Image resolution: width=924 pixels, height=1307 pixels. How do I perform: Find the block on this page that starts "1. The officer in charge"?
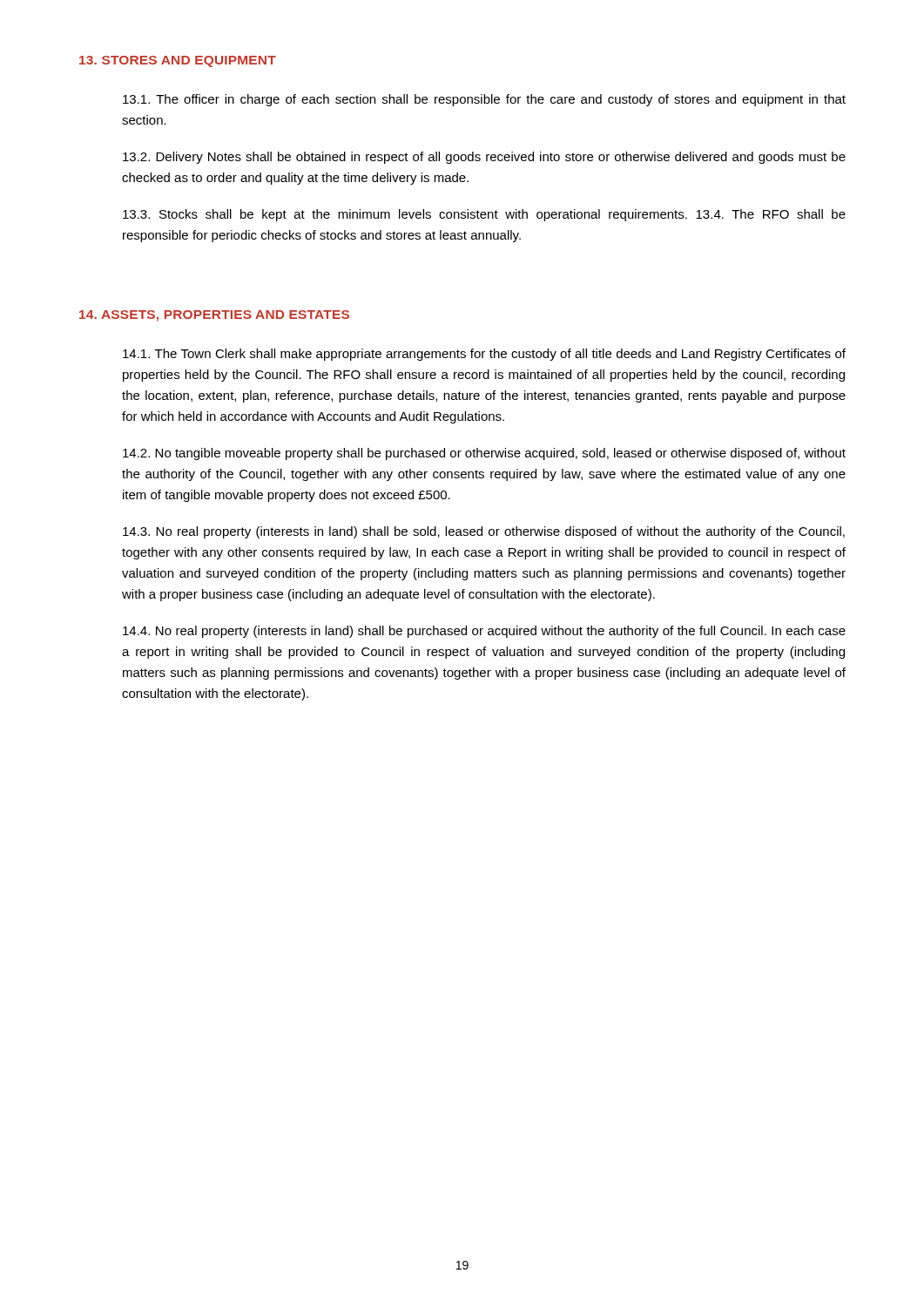click(x=484, y=109)
